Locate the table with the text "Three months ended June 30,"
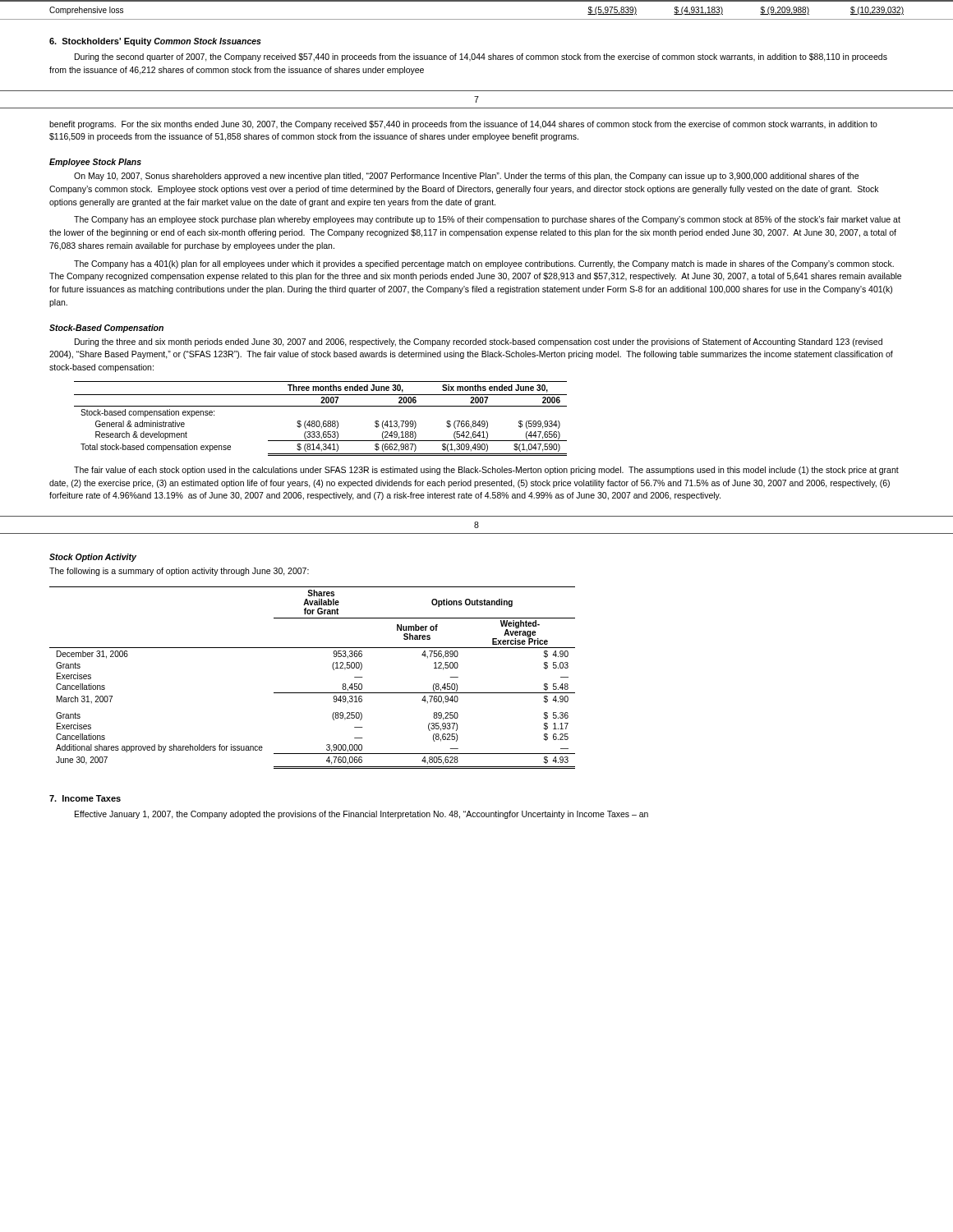 pyautogui.click(x=489, y=418)
